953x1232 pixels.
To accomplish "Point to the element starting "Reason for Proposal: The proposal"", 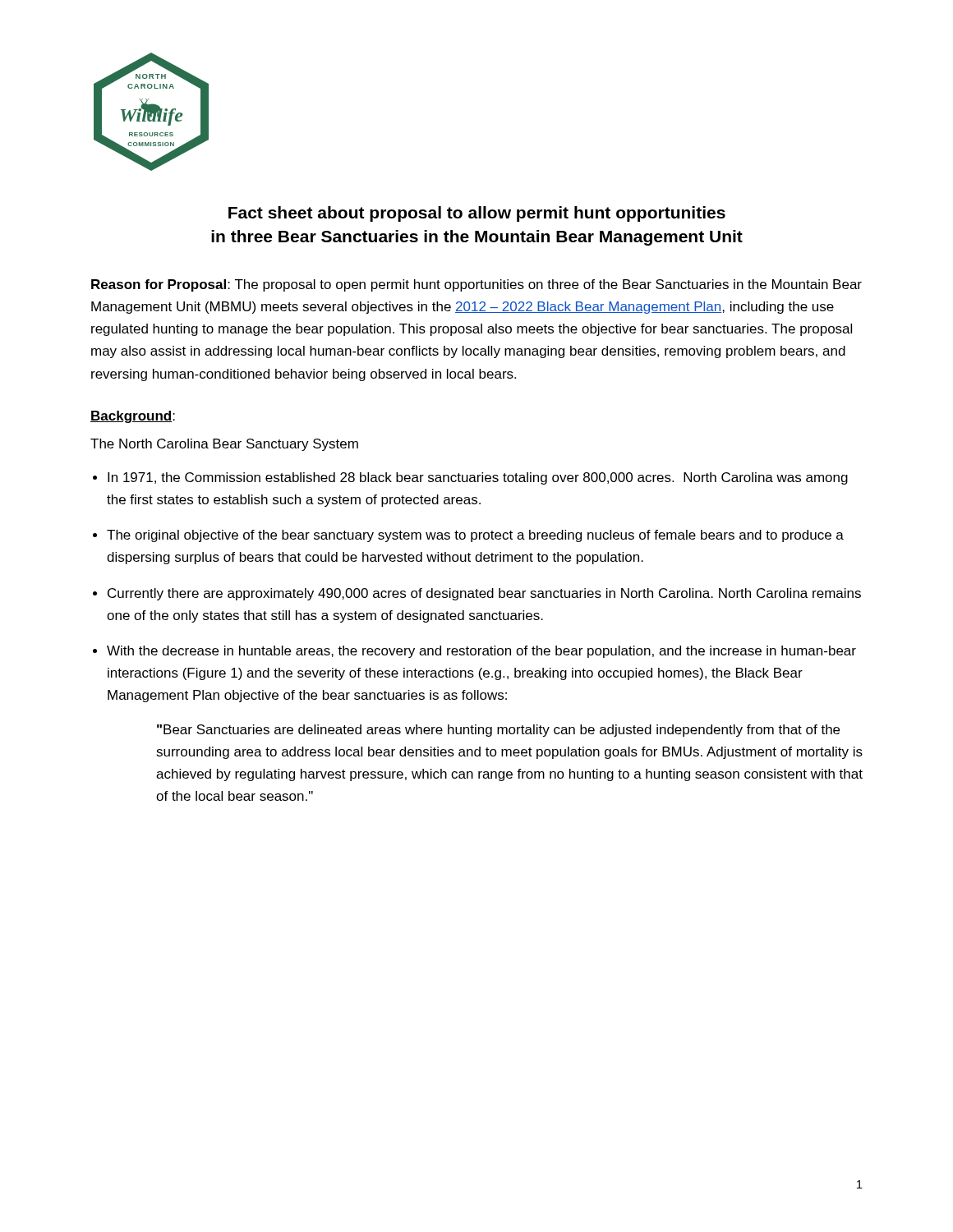I will (476, 329).
